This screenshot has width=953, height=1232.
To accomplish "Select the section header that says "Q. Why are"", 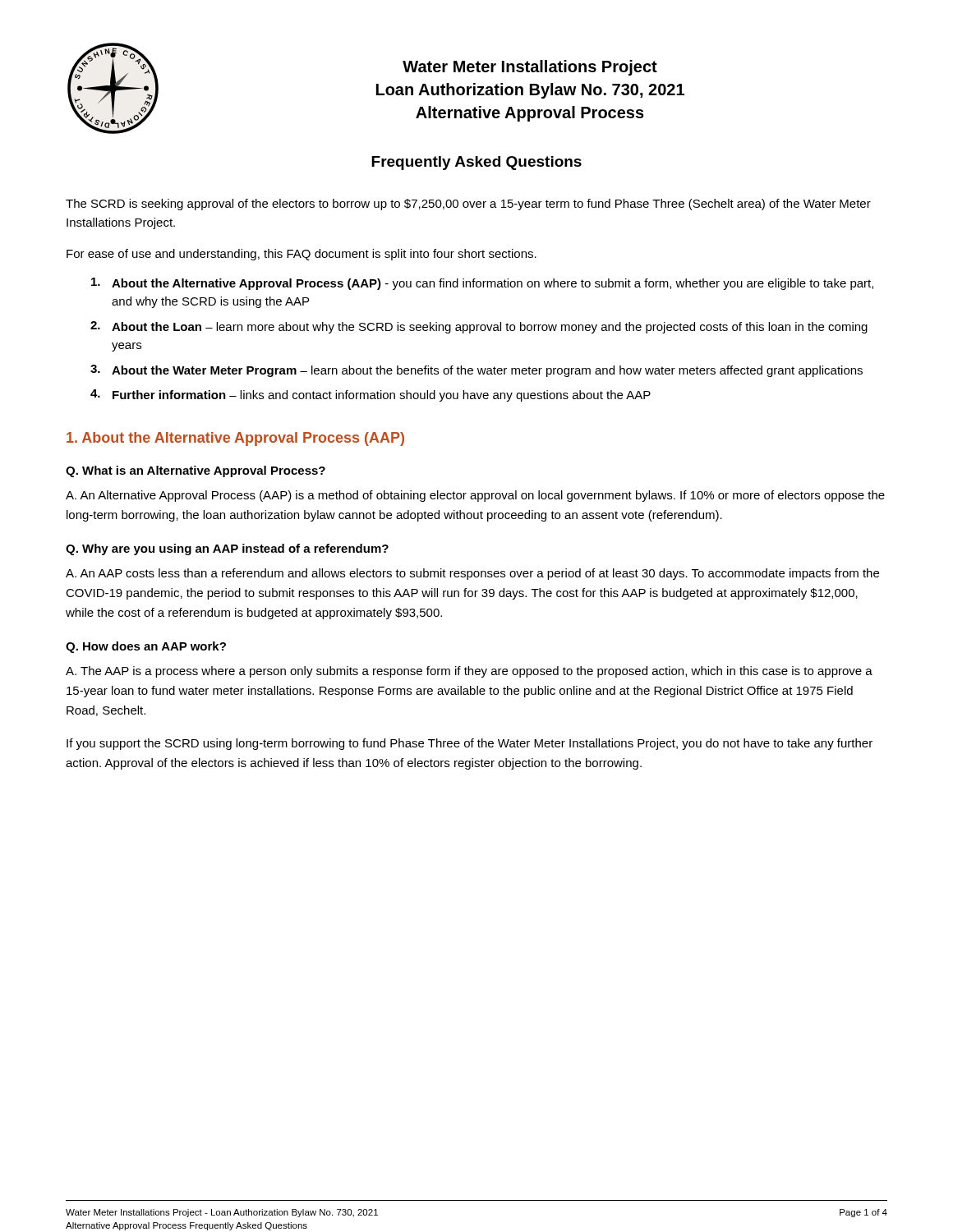I will tap(227, 548).
